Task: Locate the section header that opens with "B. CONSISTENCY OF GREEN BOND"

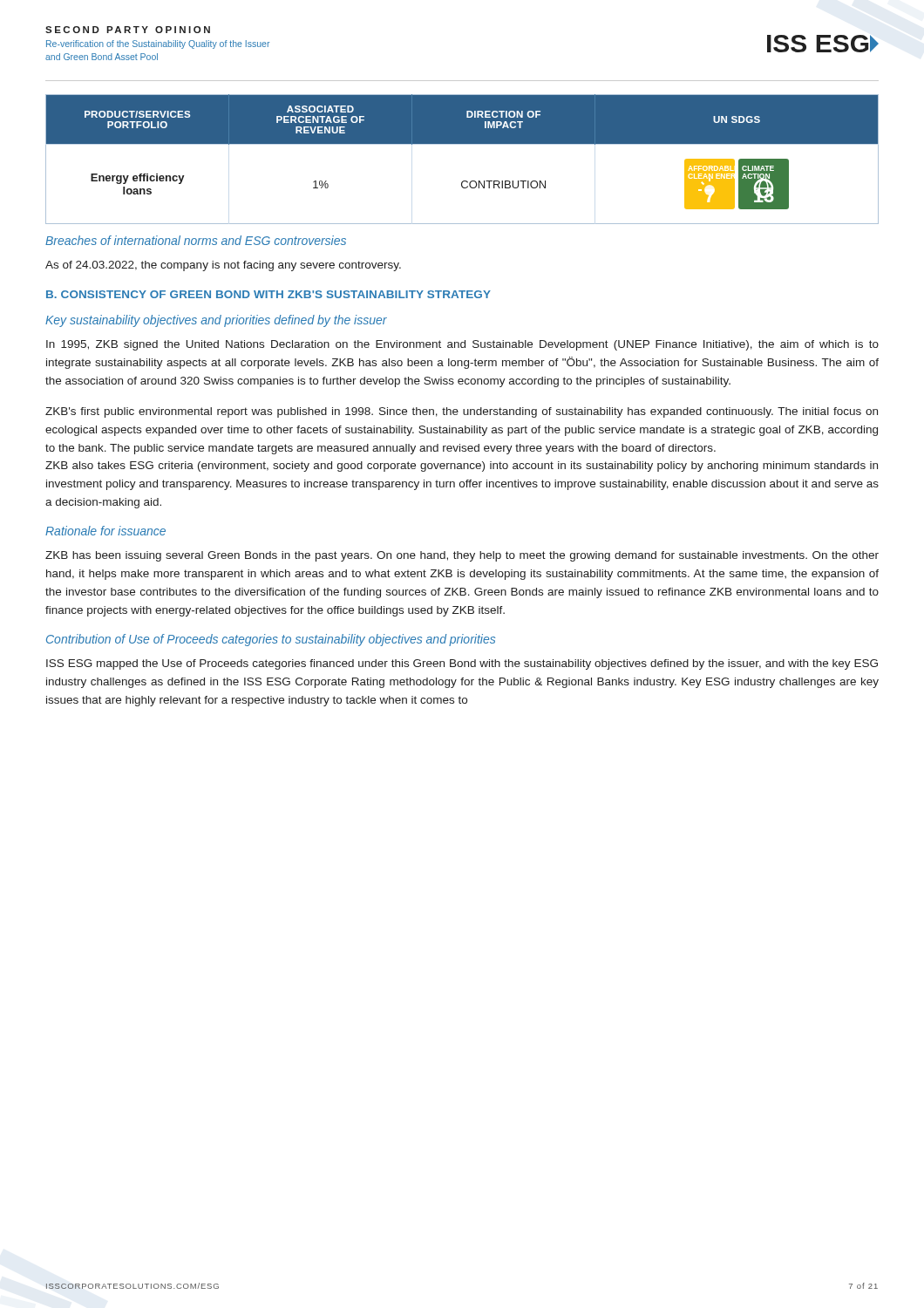Action: point(268,294)
